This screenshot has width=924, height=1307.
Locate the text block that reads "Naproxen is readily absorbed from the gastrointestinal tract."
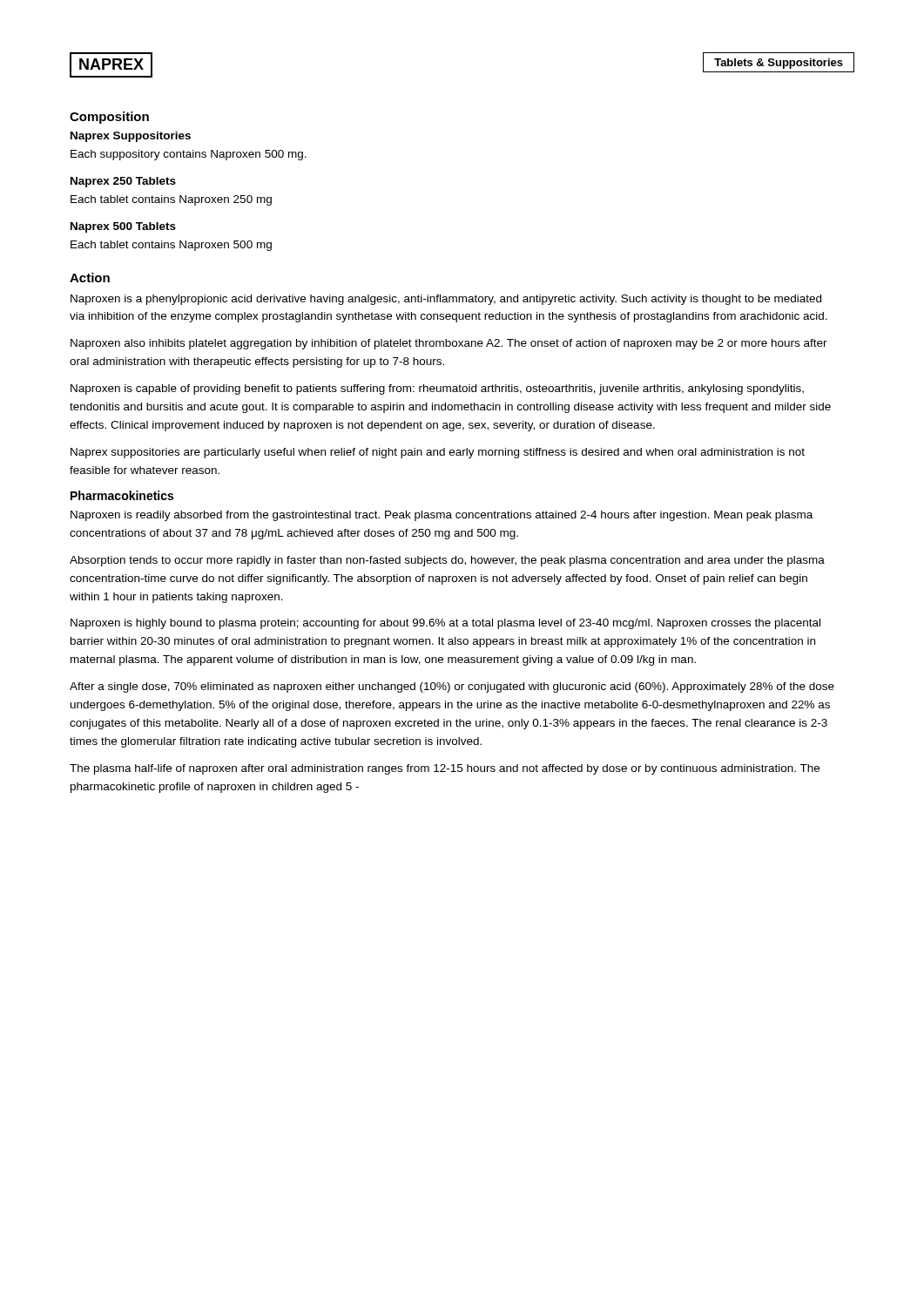click(x=441, y=524)
